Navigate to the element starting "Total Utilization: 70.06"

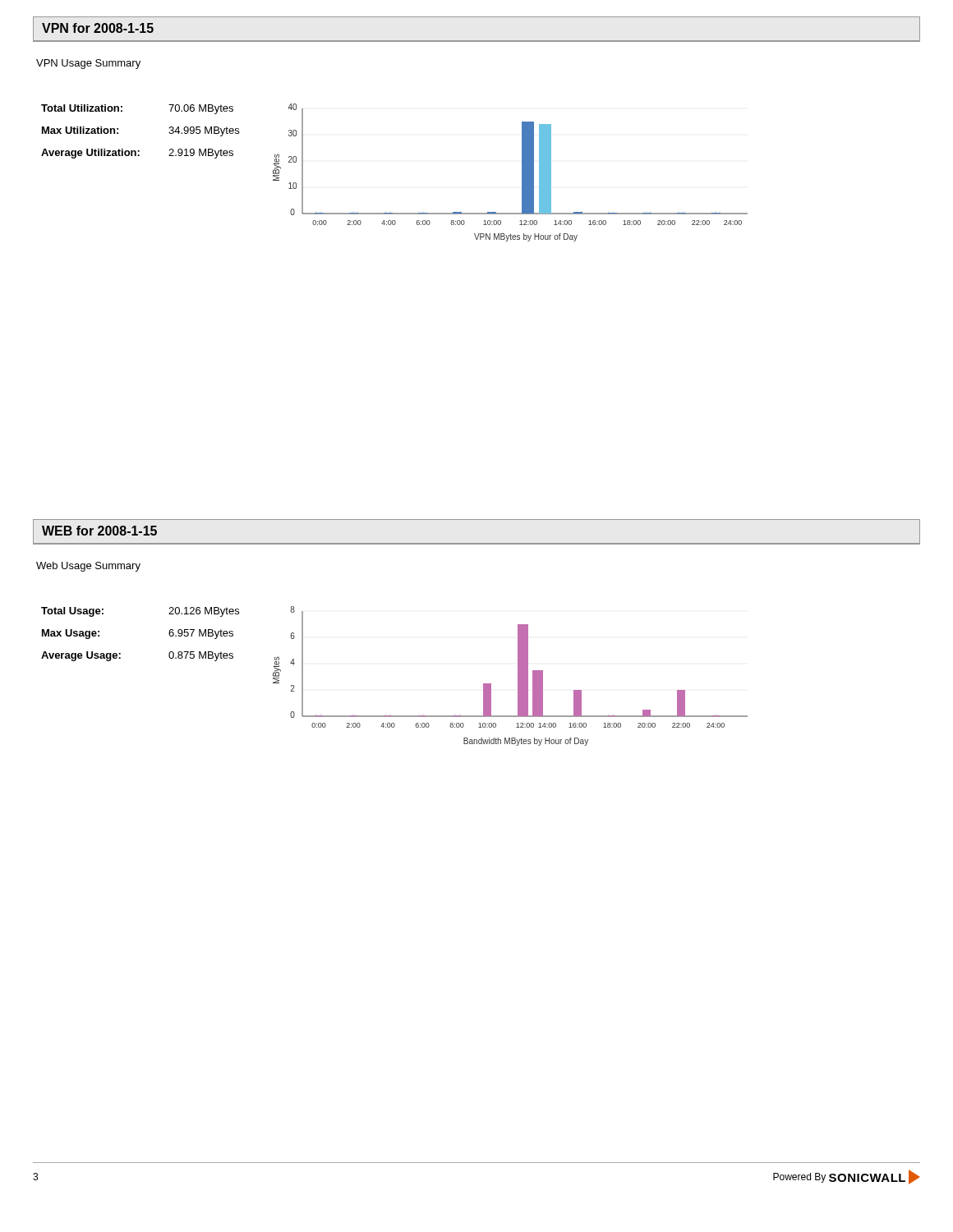coord(81,109)
